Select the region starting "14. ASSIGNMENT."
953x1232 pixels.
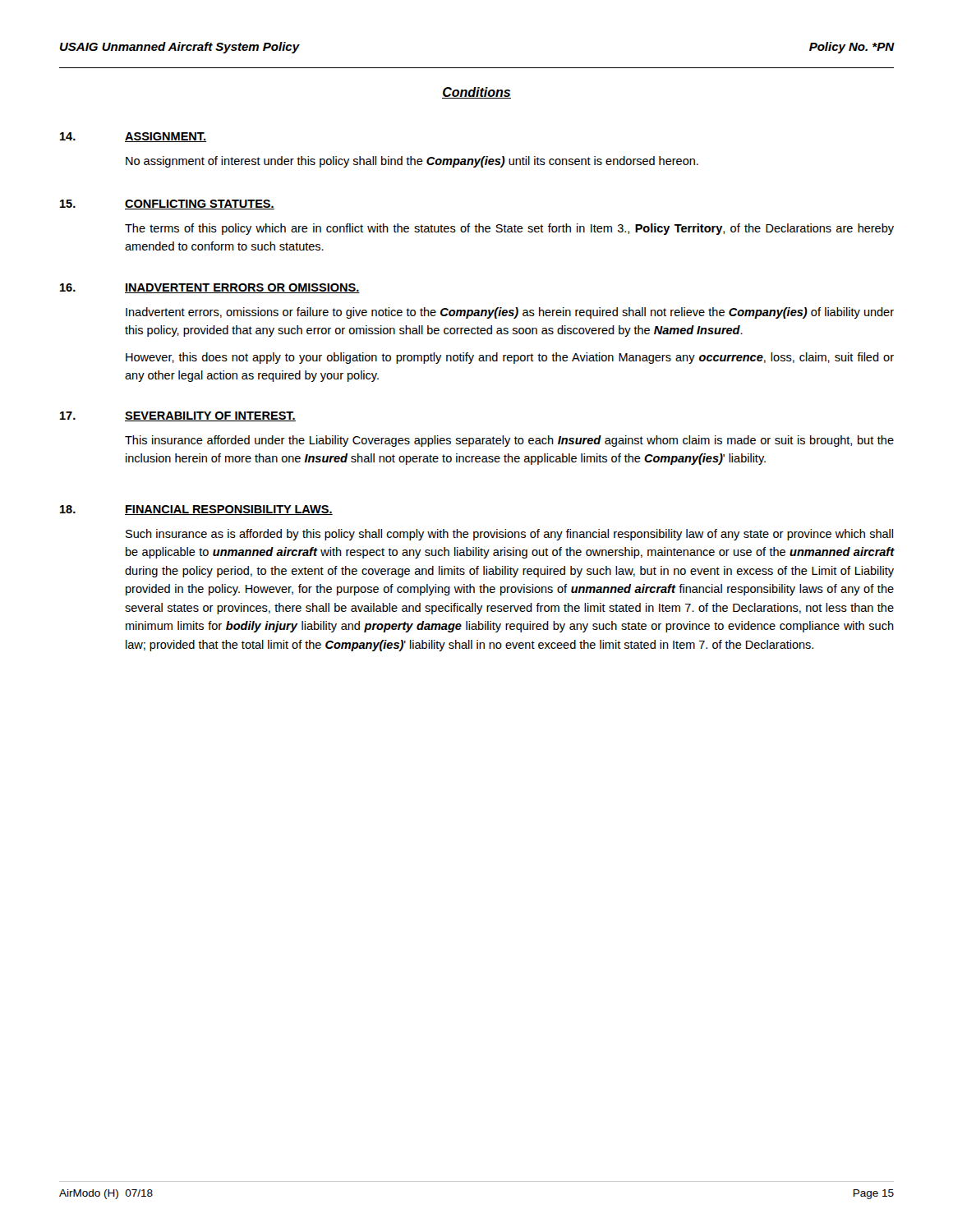pyautogui.click(x=133, y=137)
